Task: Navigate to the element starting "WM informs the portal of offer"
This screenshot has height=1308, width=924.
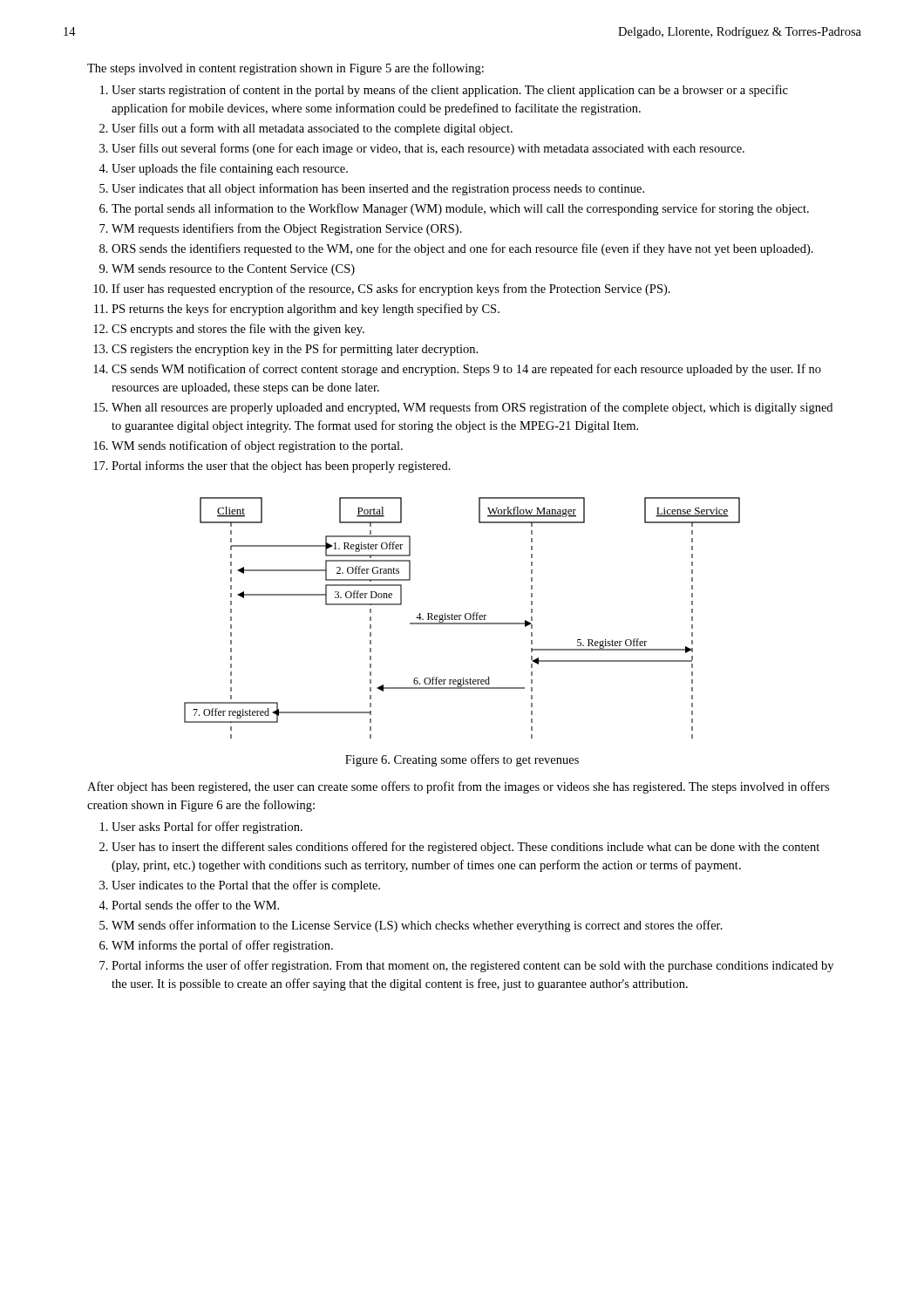Action: coord(222,946)
